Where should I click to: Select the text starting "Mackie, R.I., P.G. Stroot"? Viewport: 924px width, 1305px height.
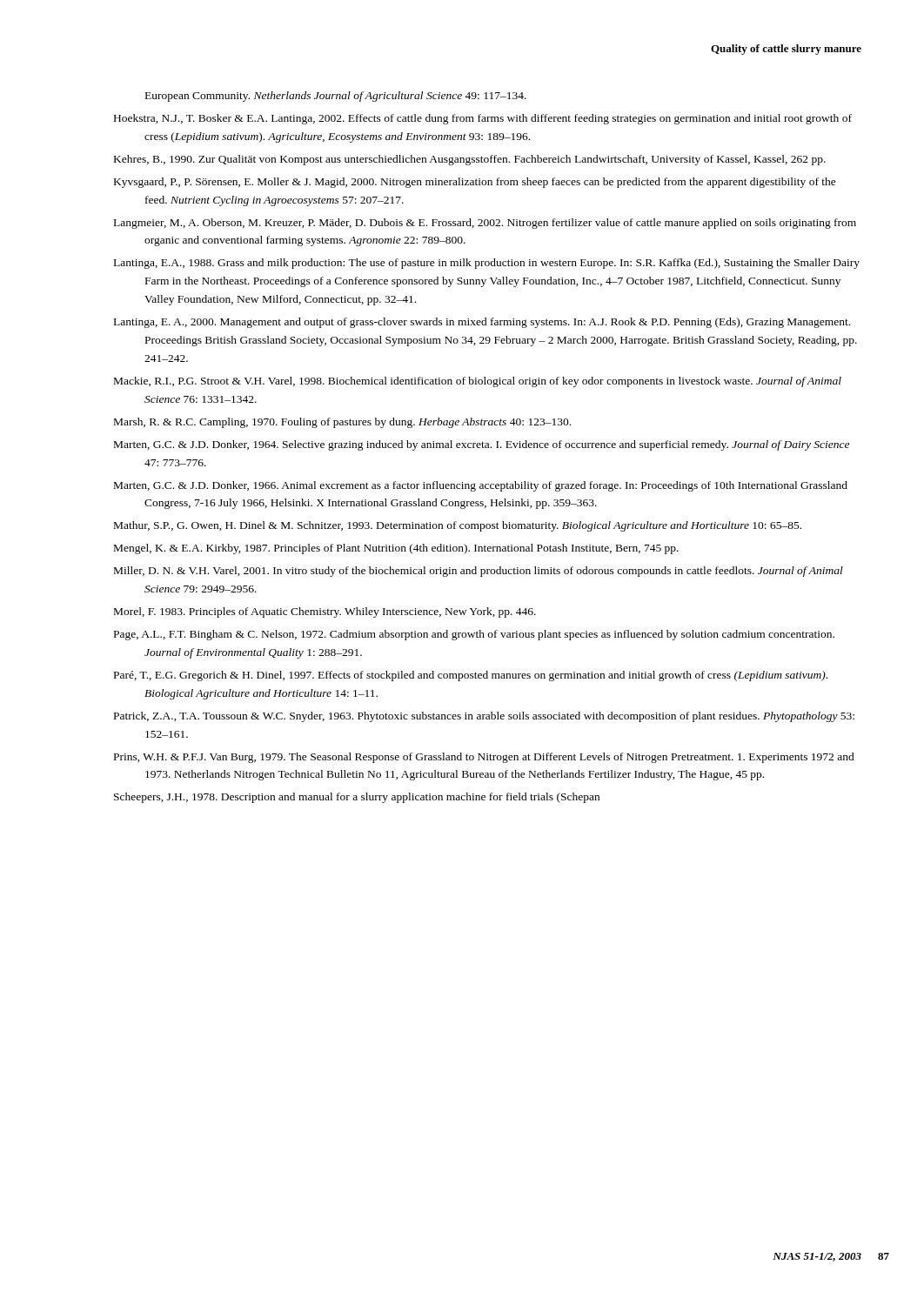[x=477, y=390]
